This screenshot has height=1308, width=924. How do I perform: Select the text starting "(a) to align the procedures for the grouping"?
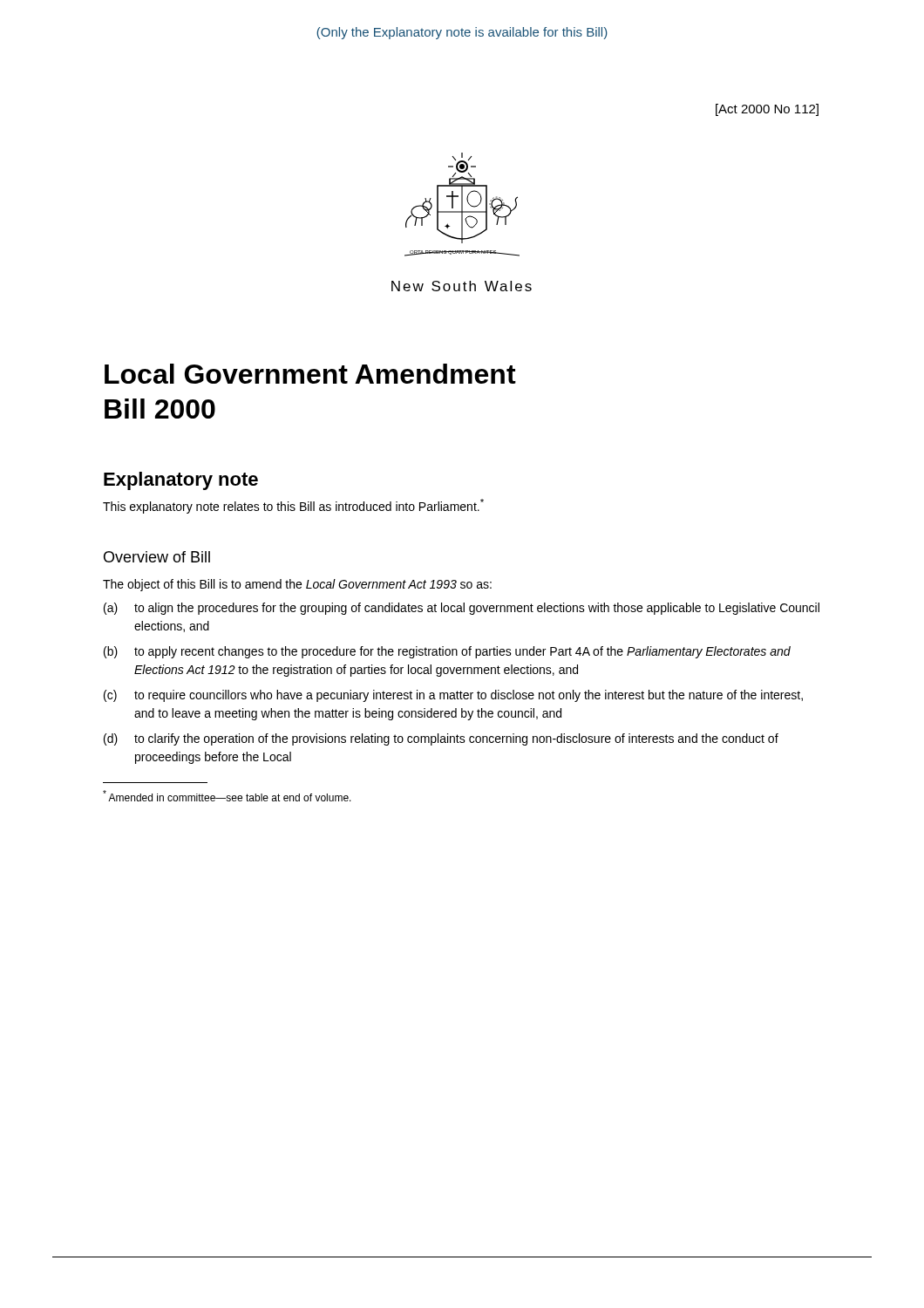click(x=462, y=617)
